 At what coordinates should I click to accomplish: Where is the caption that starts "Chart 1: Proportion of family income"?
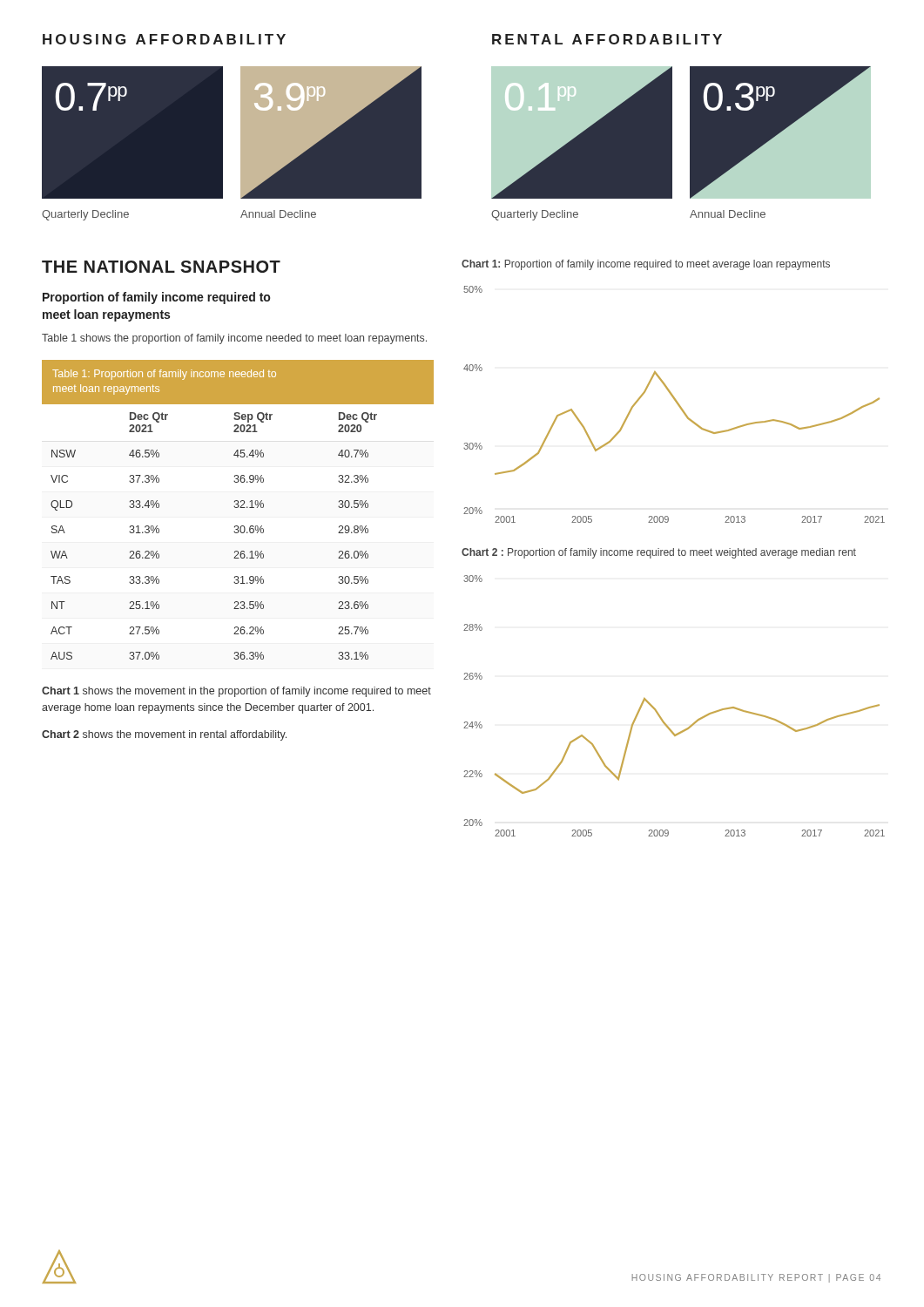coord(646,264)
